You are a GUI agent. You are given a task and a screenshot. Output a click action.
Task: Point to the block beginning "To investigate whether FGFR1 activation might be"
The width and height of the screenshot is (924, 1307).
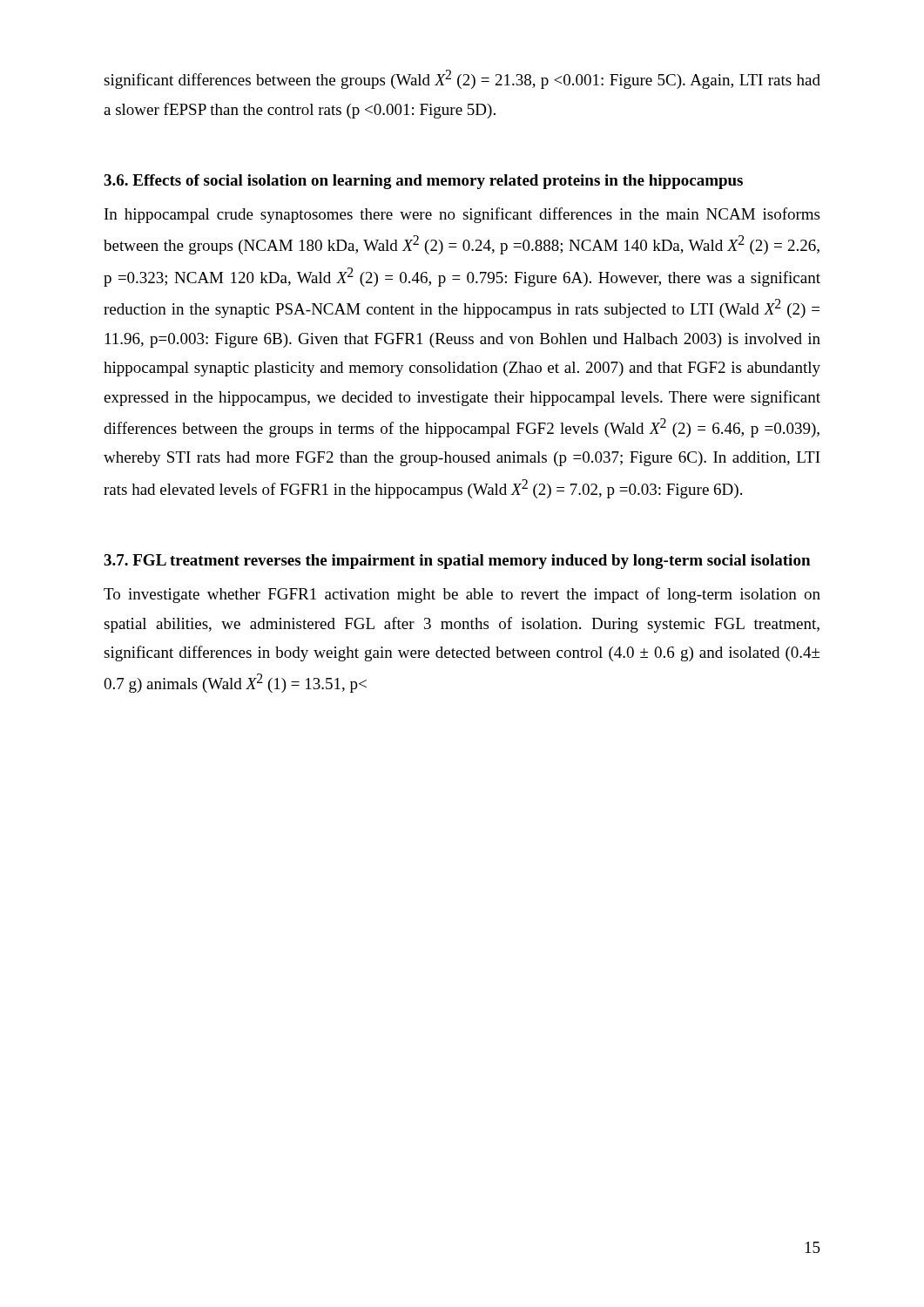click(462, 639)
